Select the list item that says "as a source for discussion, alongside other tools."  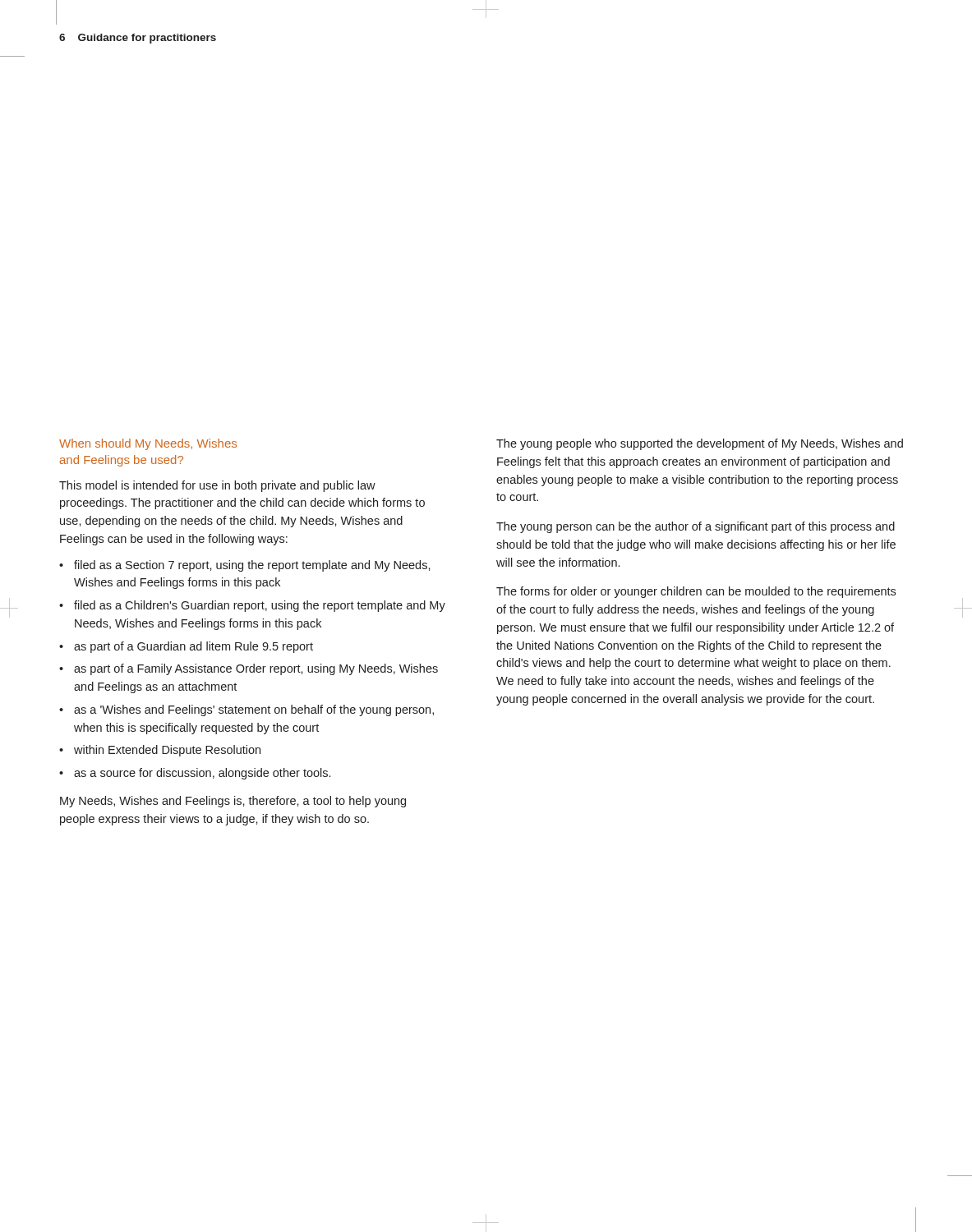(x=203, y=773)
